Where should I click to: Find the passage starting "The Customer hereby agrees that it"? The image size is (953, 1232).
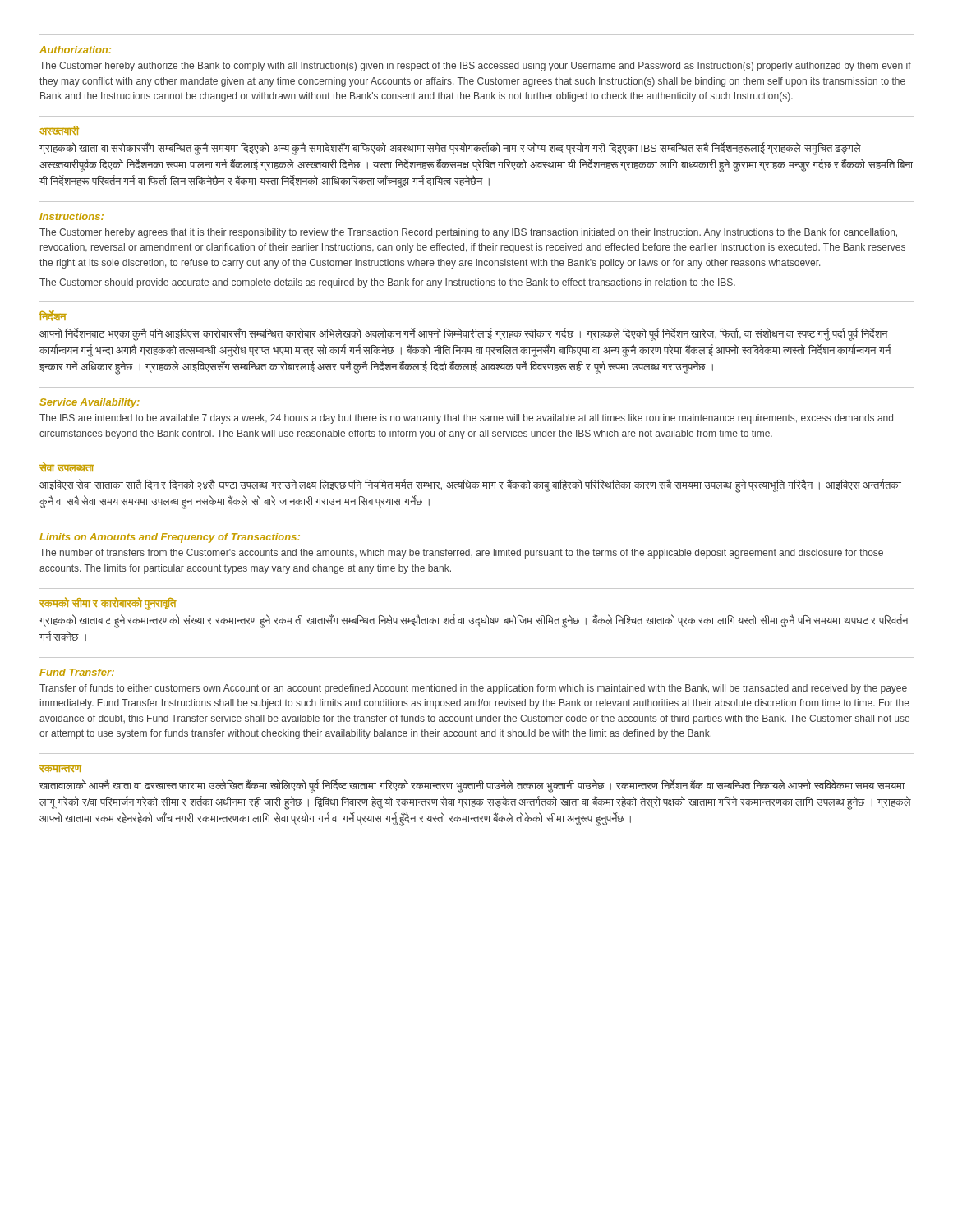pyautogui.click(x=473, y=248)
